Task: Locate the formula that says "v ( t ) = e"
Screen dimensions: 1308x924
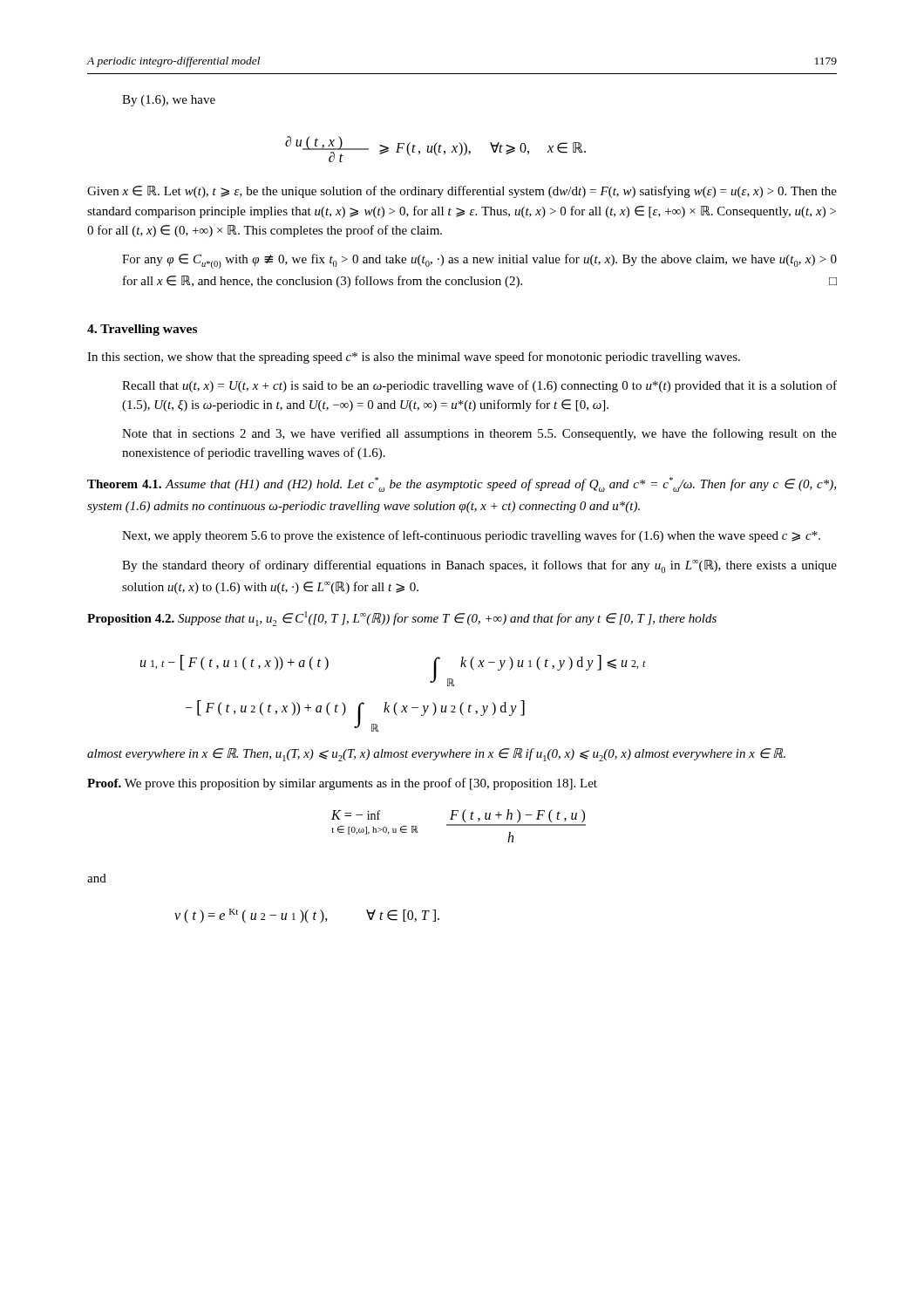Action: [x=392, y=915]
